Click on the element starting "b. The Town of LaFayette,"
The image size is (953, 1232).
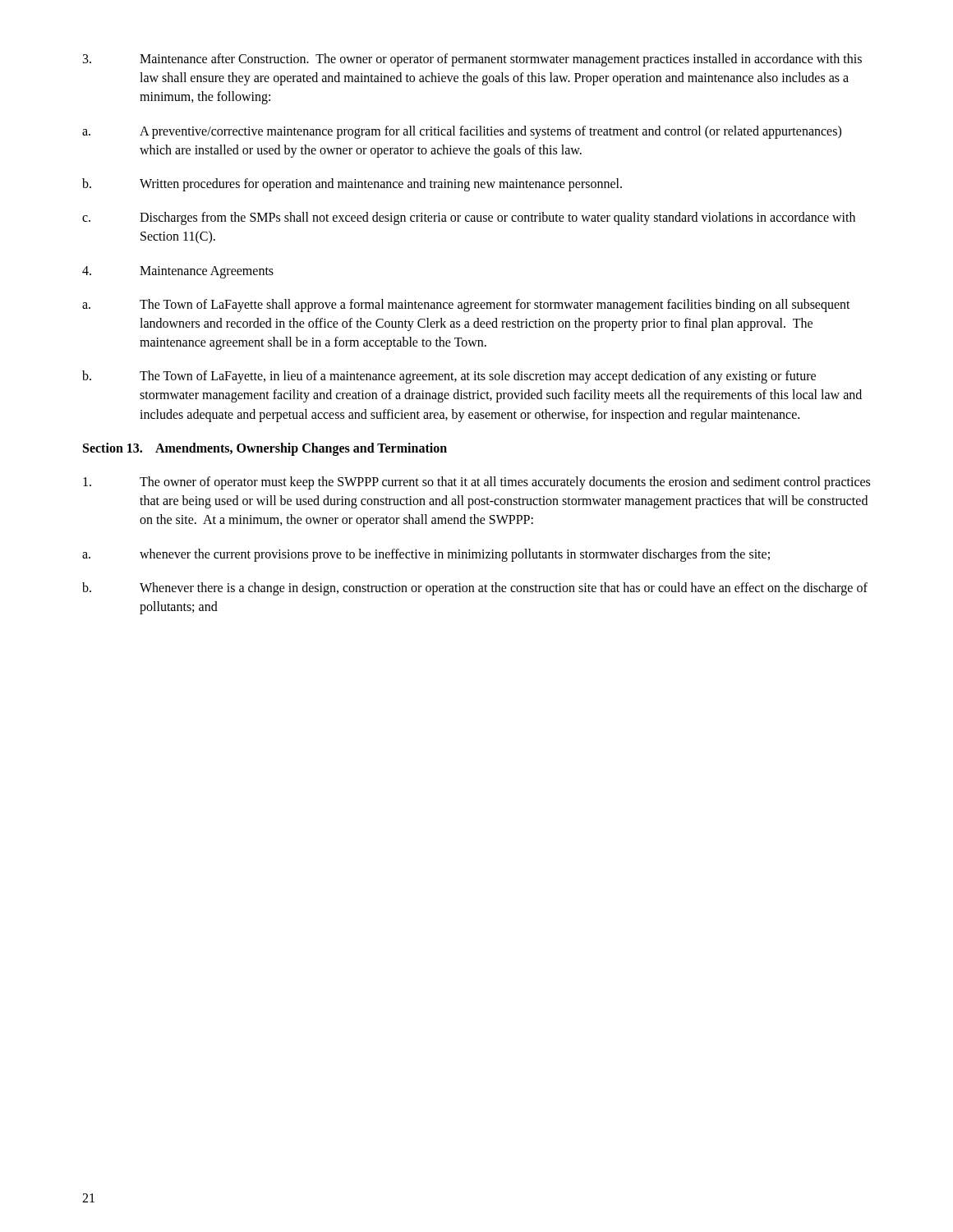(x=476, y=395)
